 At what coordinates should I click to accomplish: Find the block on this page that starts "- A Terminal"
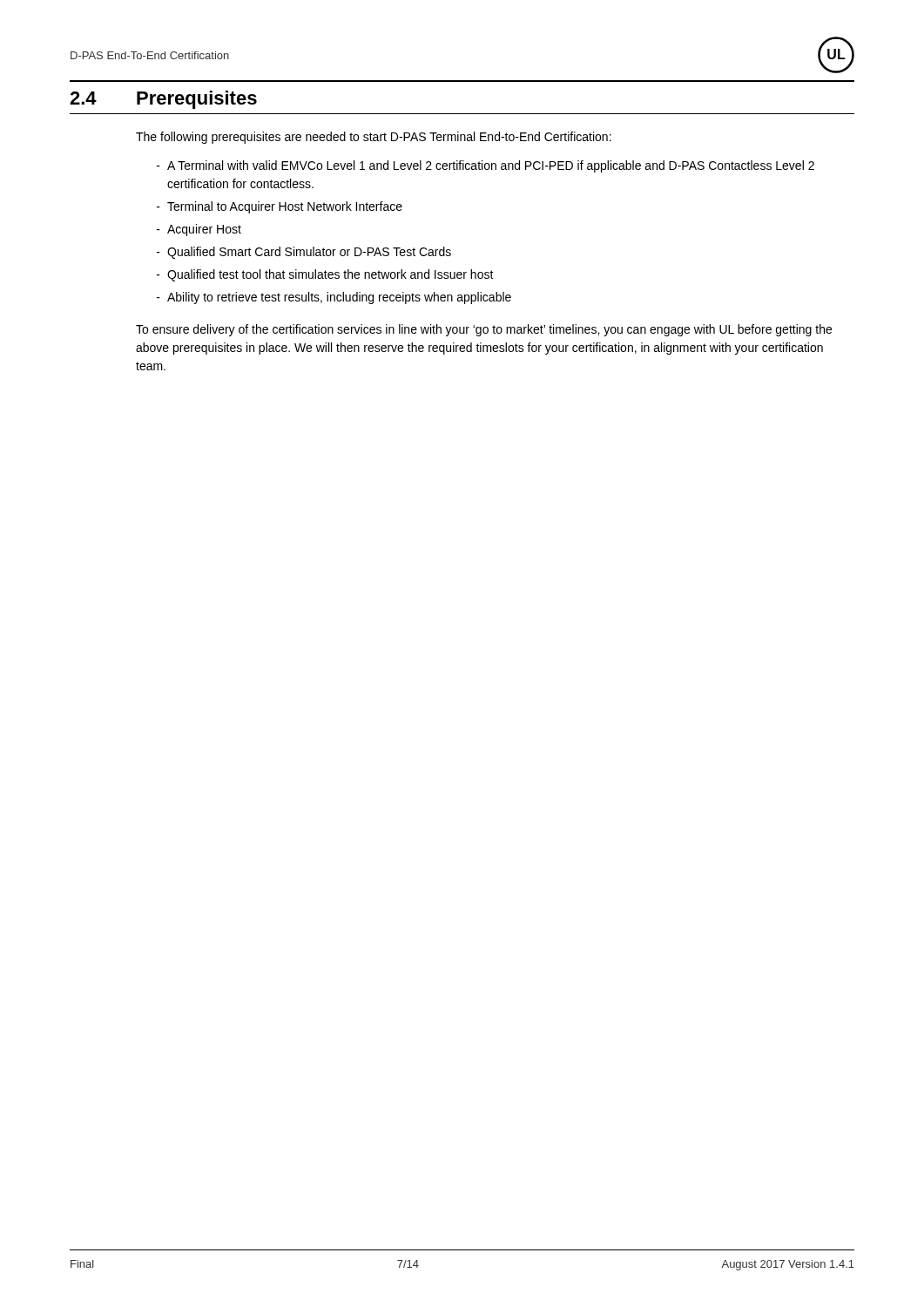[495, 175]
